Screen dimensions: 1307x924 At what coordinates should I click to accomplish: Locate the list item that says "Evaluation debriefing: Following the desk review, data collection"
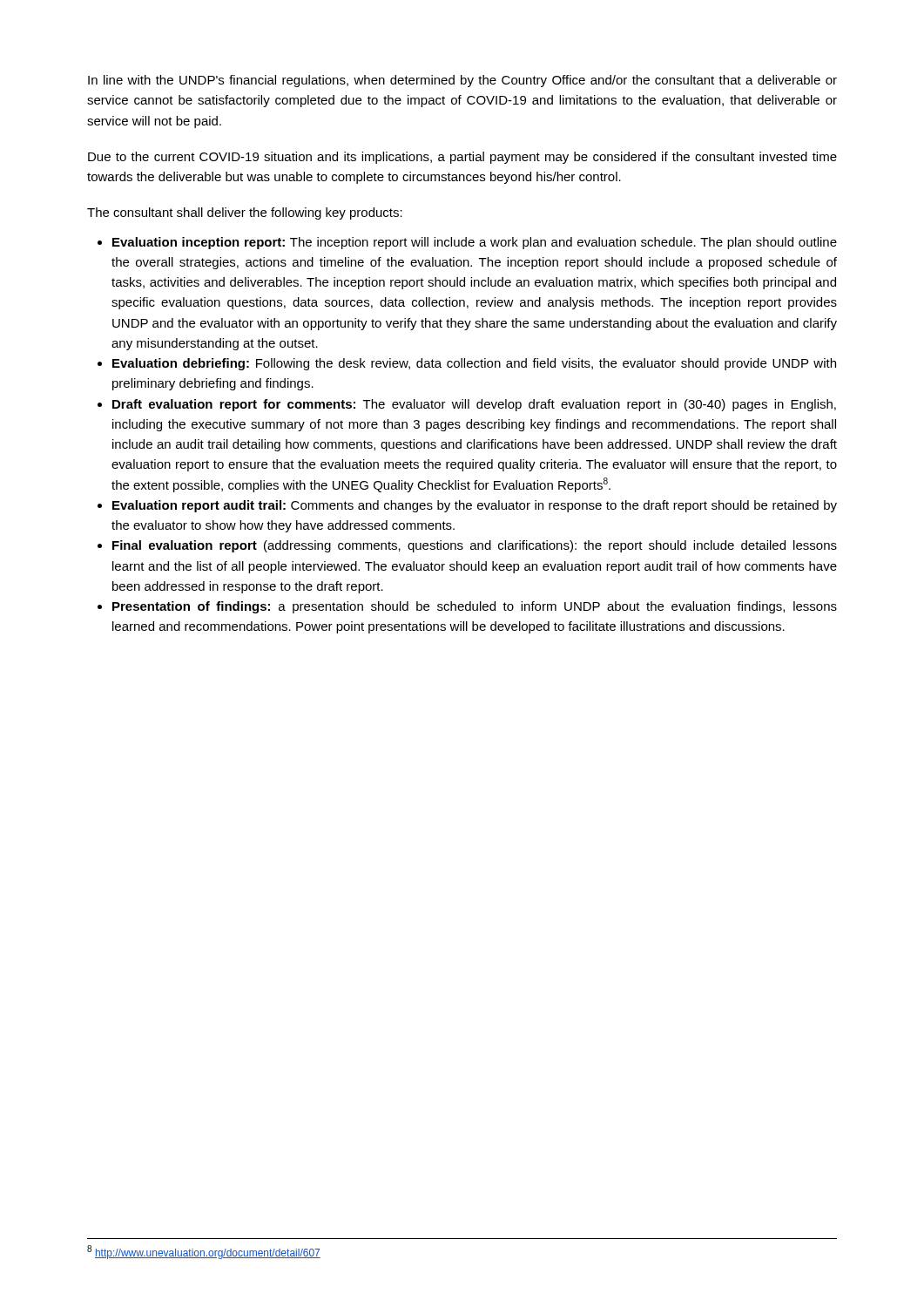(462, 373)
